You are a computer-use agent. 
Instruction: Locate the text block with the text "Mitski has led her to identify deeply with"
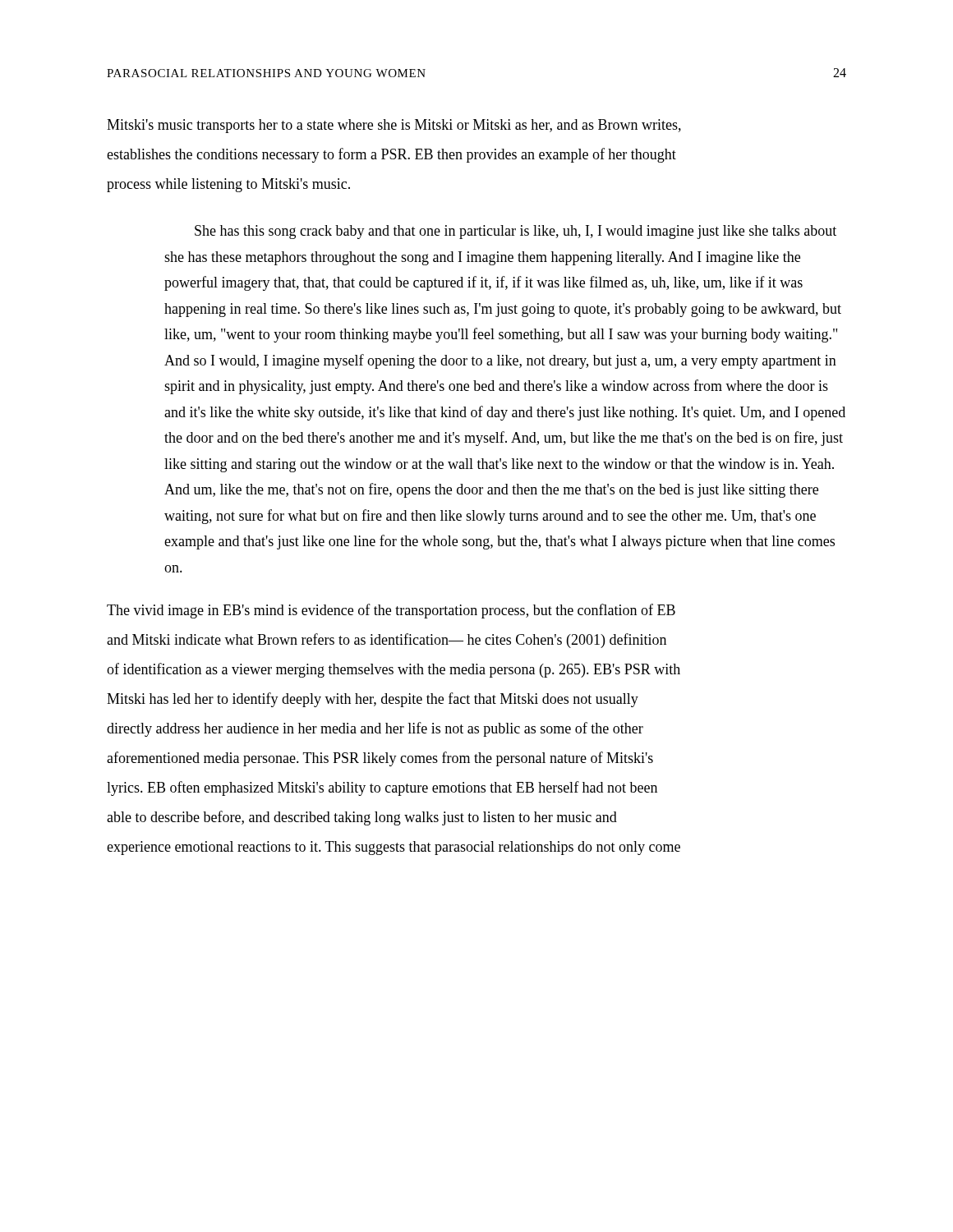coord(372,699)
